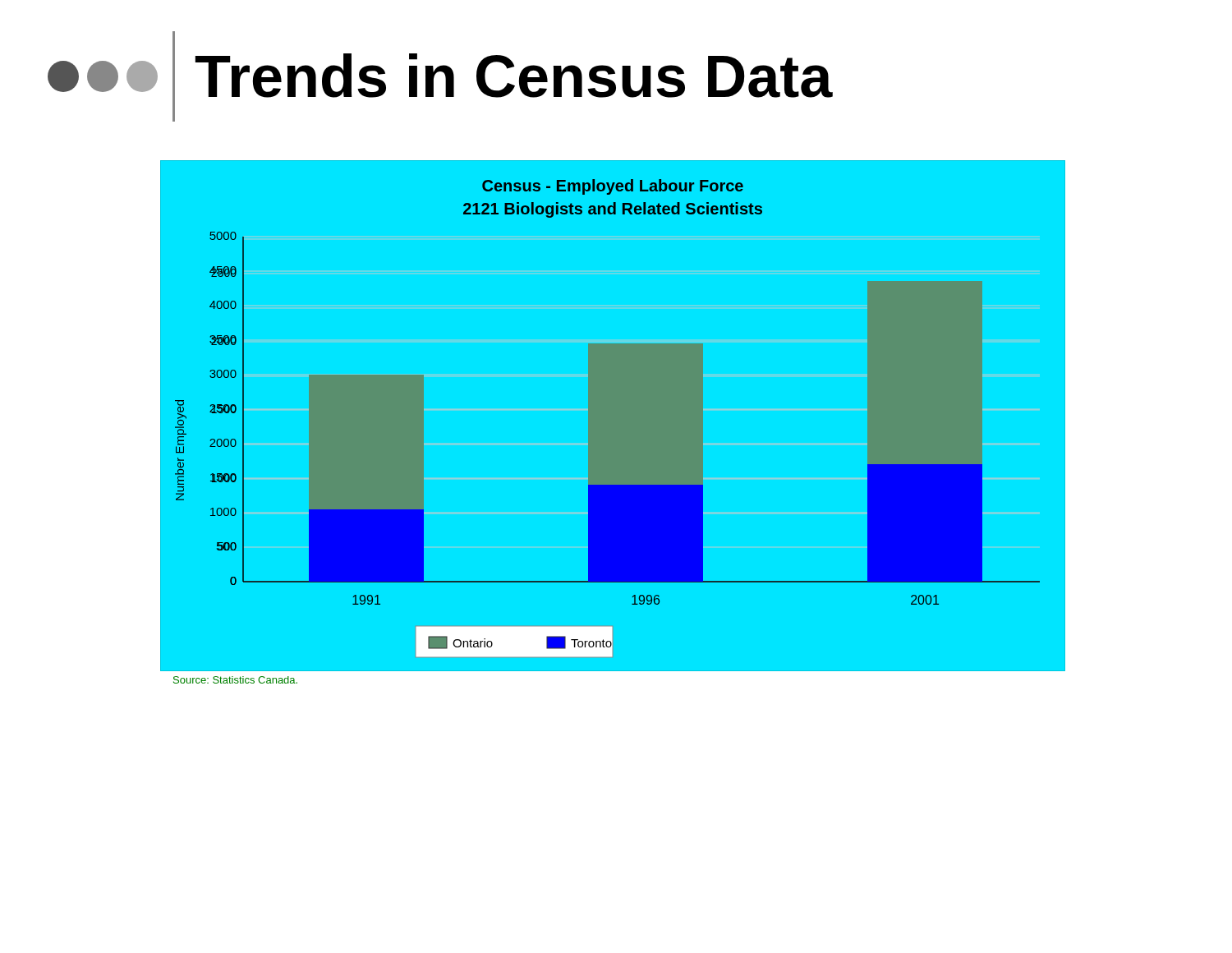The image size is (1232, 953).
Task: Select the stacked bar chart
Action: [x=613, y=416]
